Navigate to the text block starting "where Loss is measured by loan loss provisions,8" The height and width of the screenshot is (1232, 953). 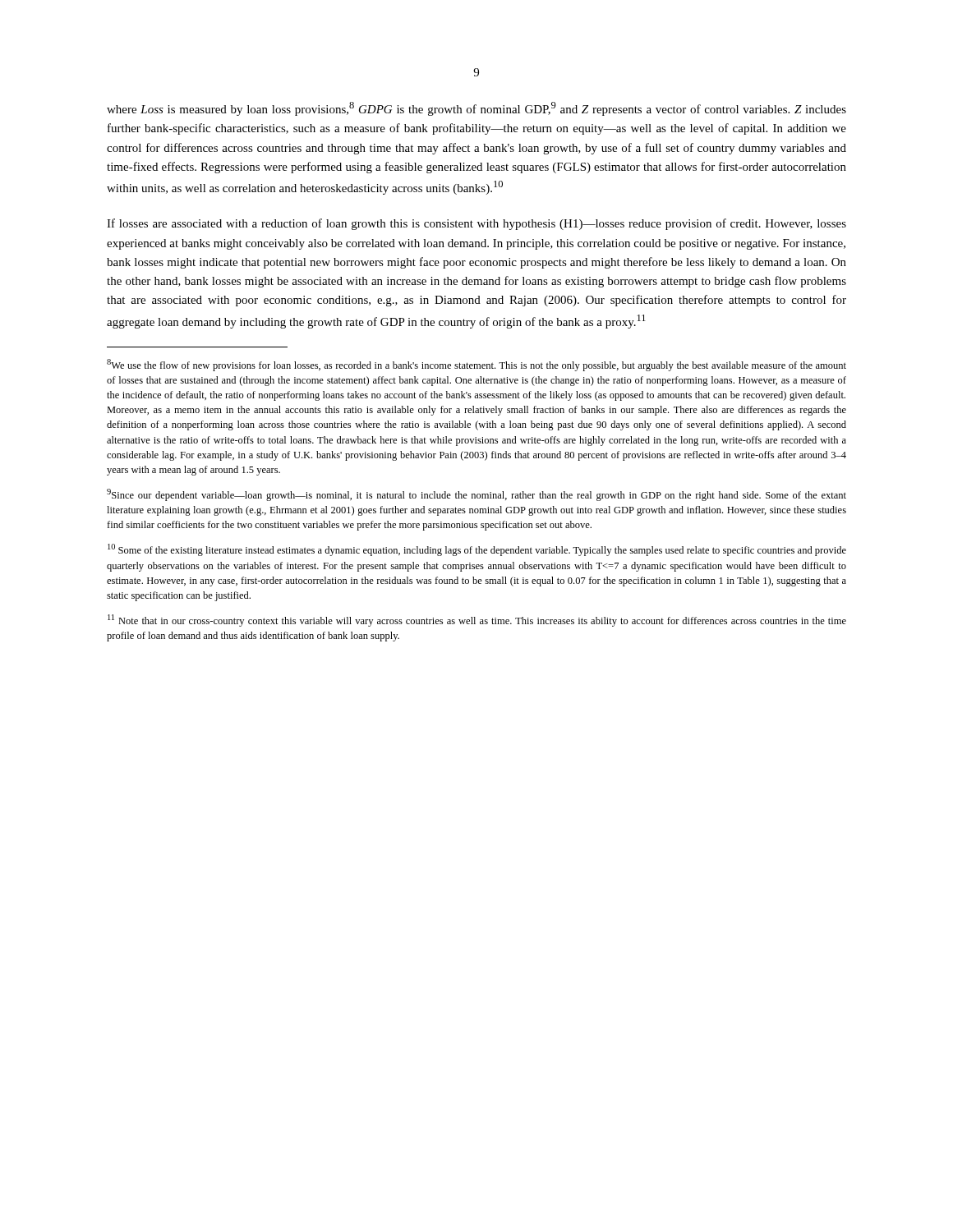point(476,147)
